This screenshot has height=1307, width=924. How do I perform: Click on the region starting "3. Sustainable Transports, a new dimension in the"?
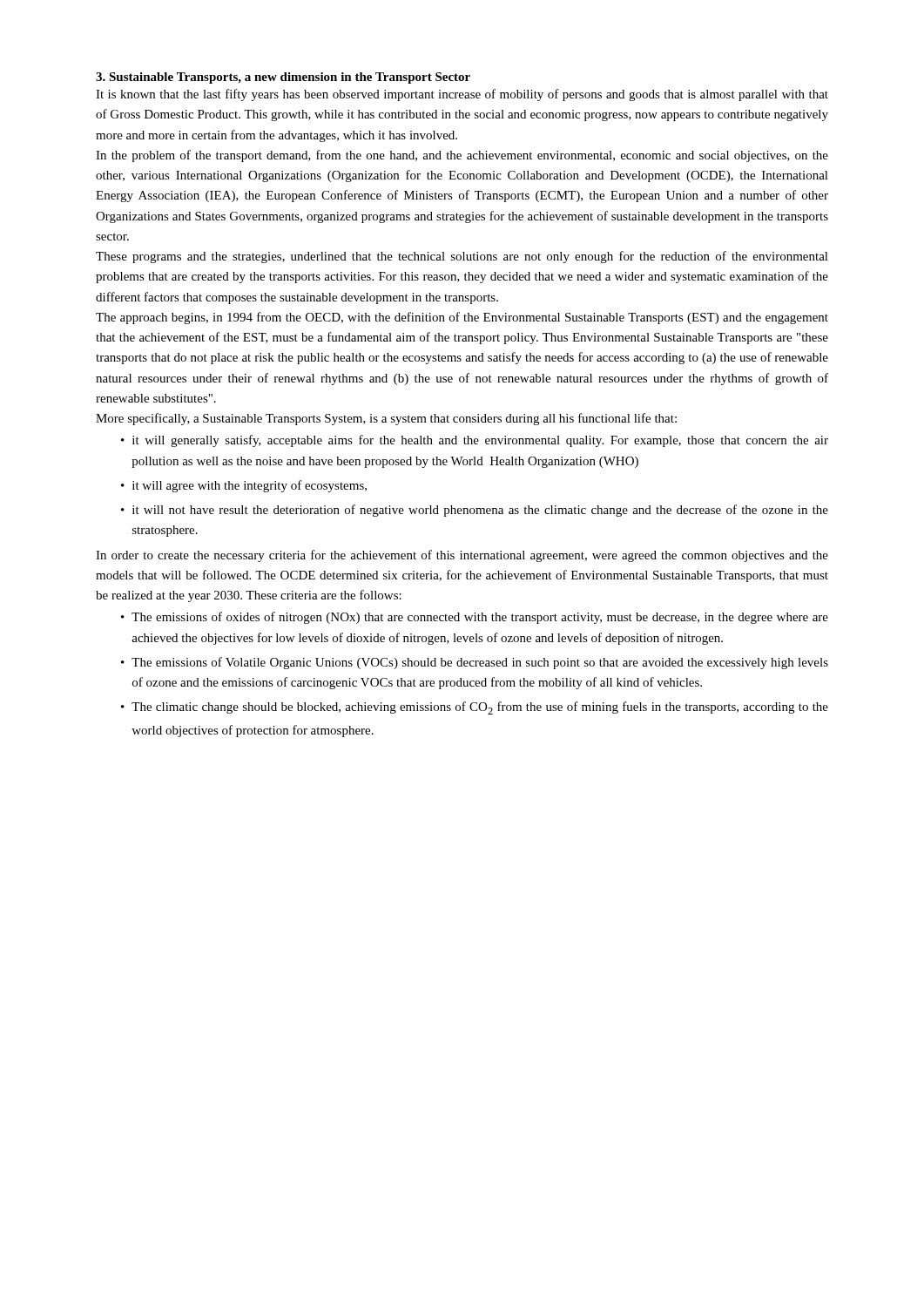tap(283, 77)
